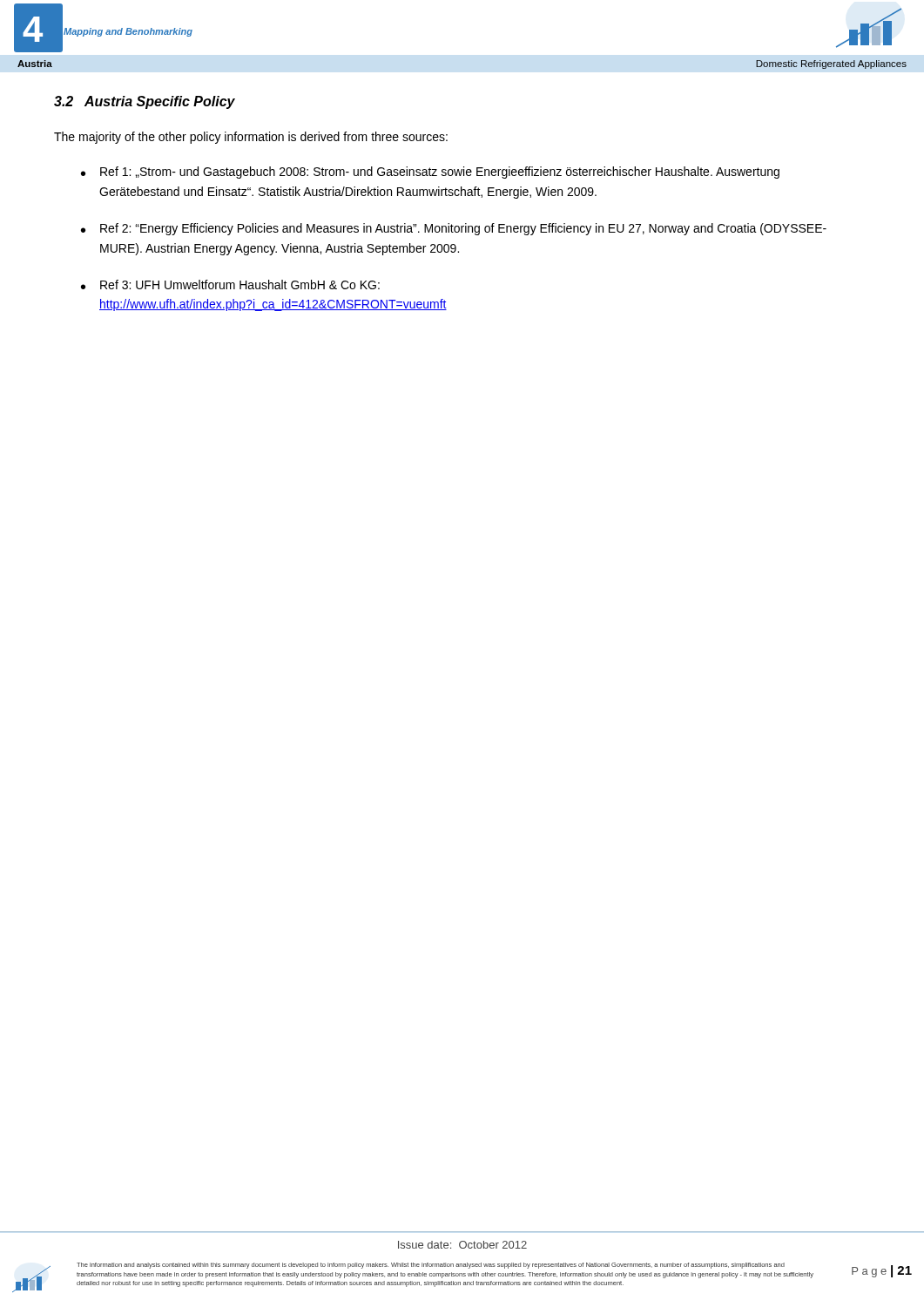Locate the list item containing "• Ref 1: „Strom- und"
The height and width of the screenshot is (1307, 924).
(472, 182)
